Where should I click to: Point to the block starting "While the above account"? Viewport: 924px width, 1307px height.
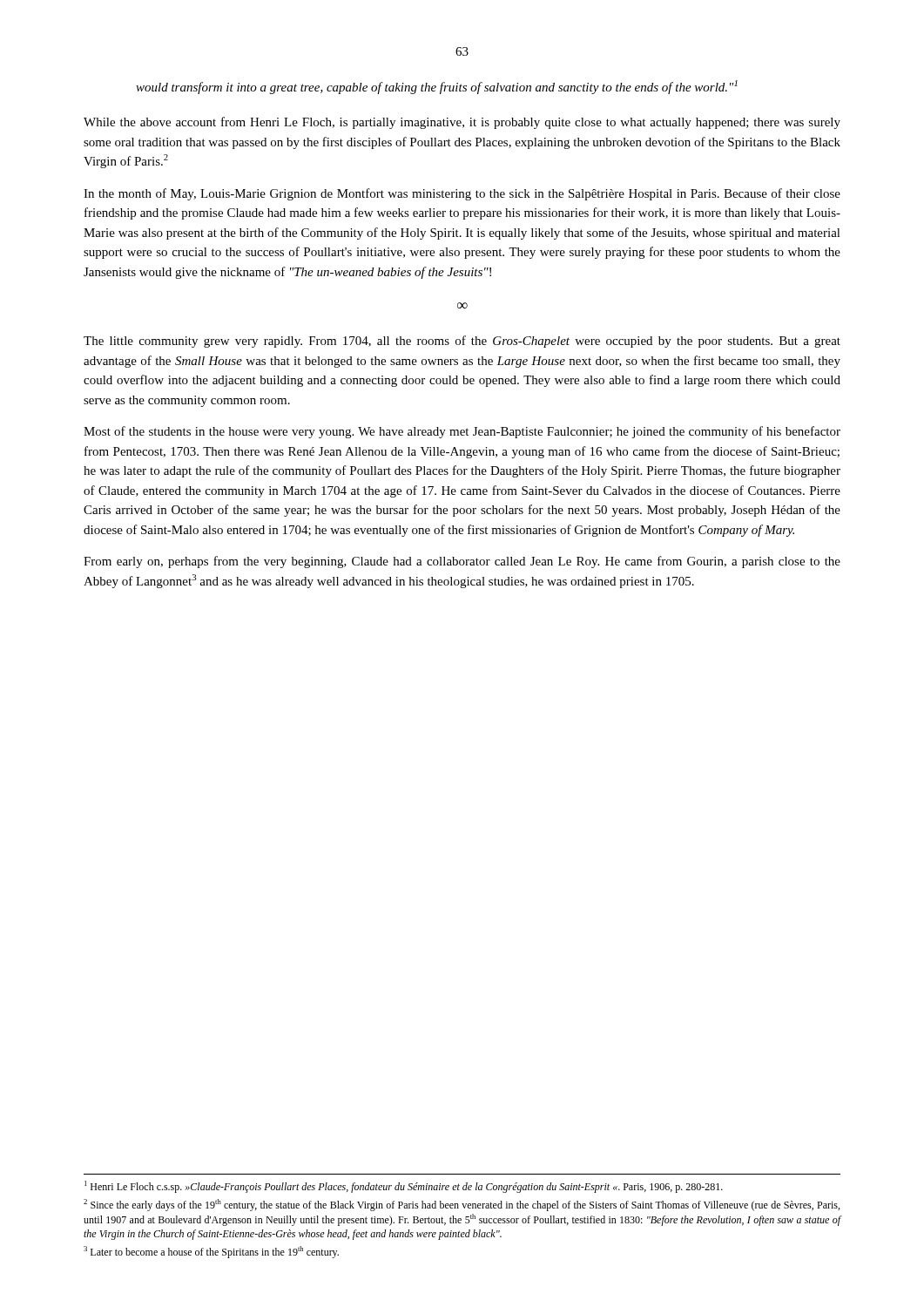(x=462, y=142)
